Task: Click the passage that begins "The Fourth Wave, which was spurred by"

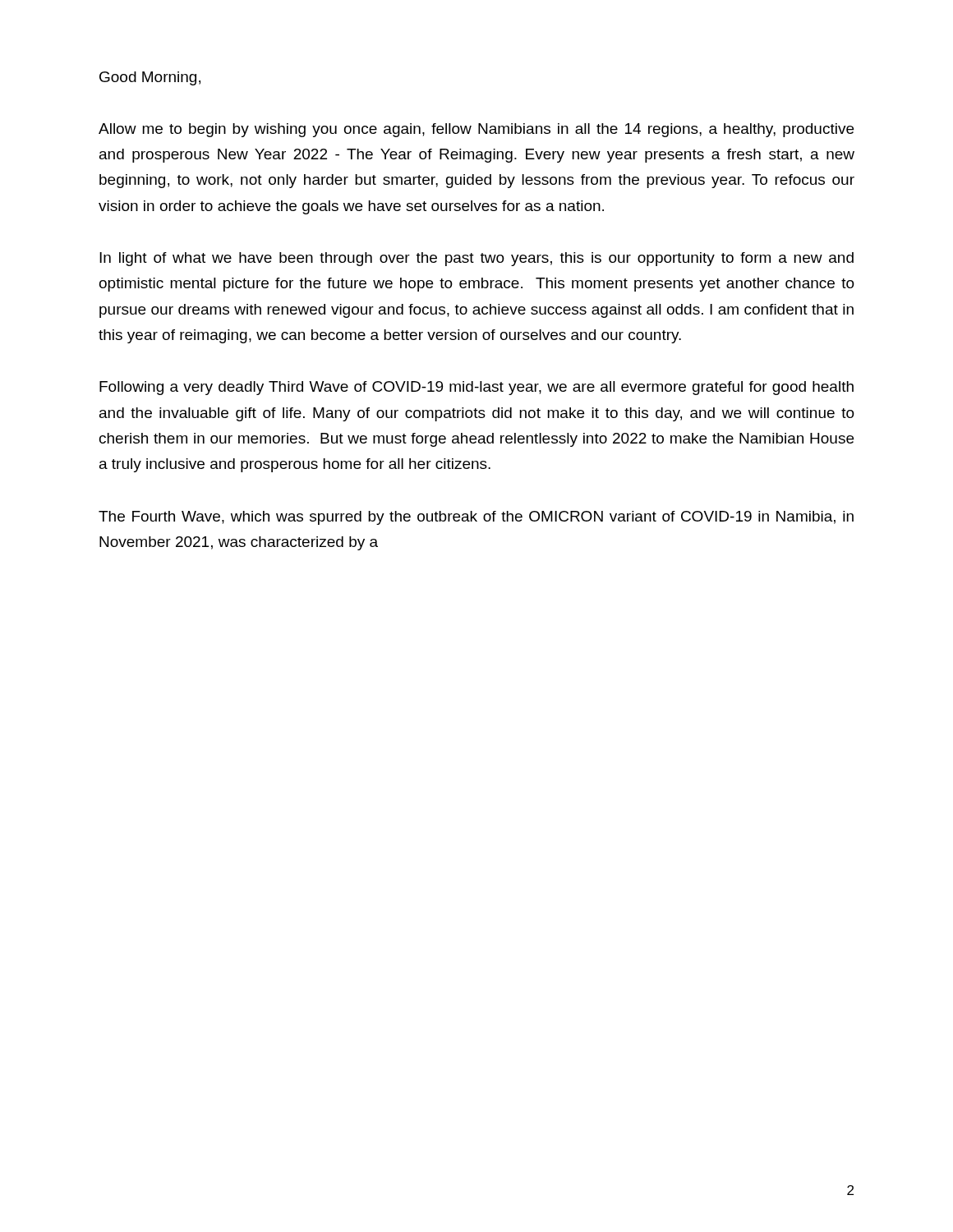Action: pyautogui.click(x=476, y=529)
